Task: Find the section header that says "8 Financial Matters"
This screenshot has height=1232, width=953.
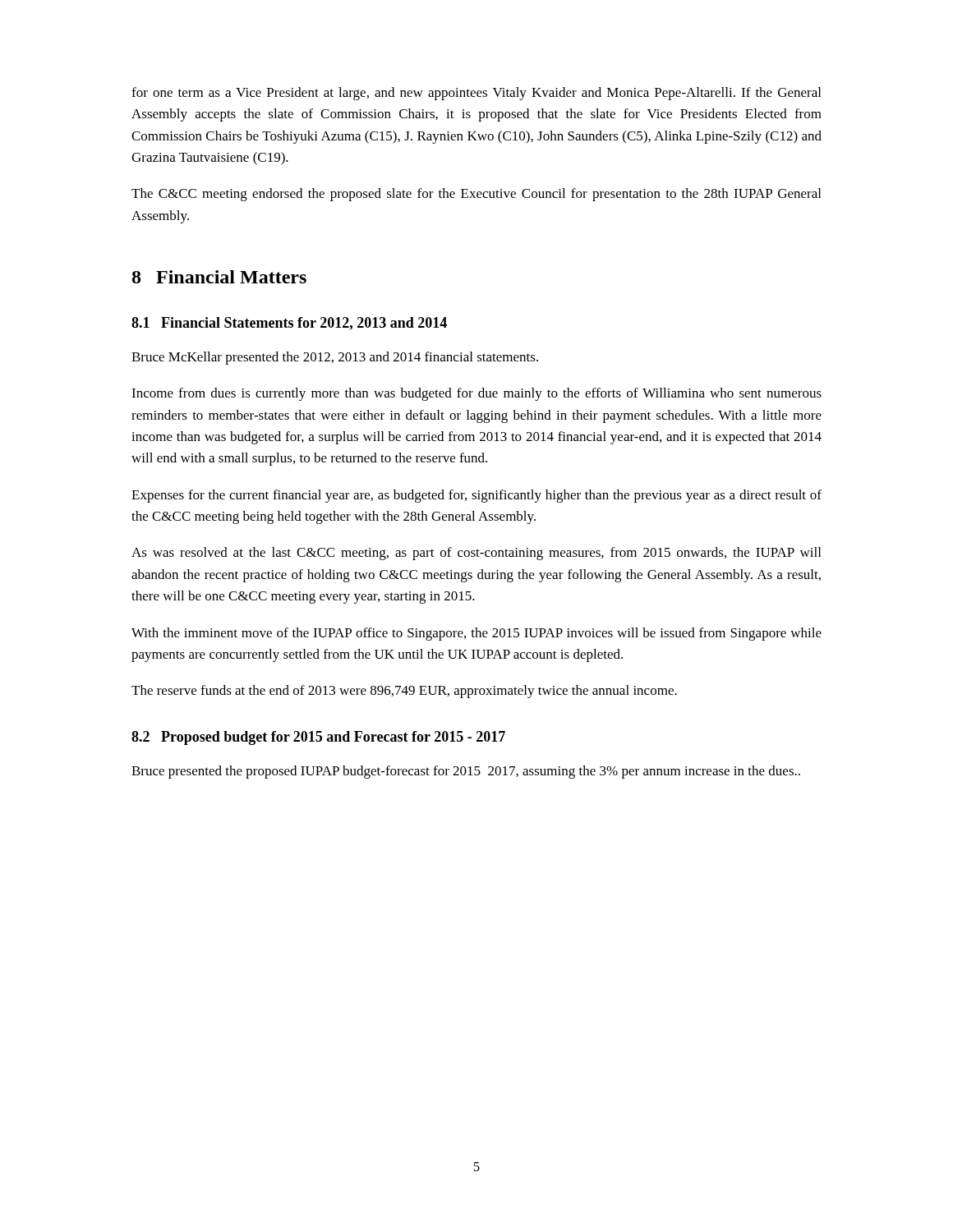Action: (x=219, y=277)
